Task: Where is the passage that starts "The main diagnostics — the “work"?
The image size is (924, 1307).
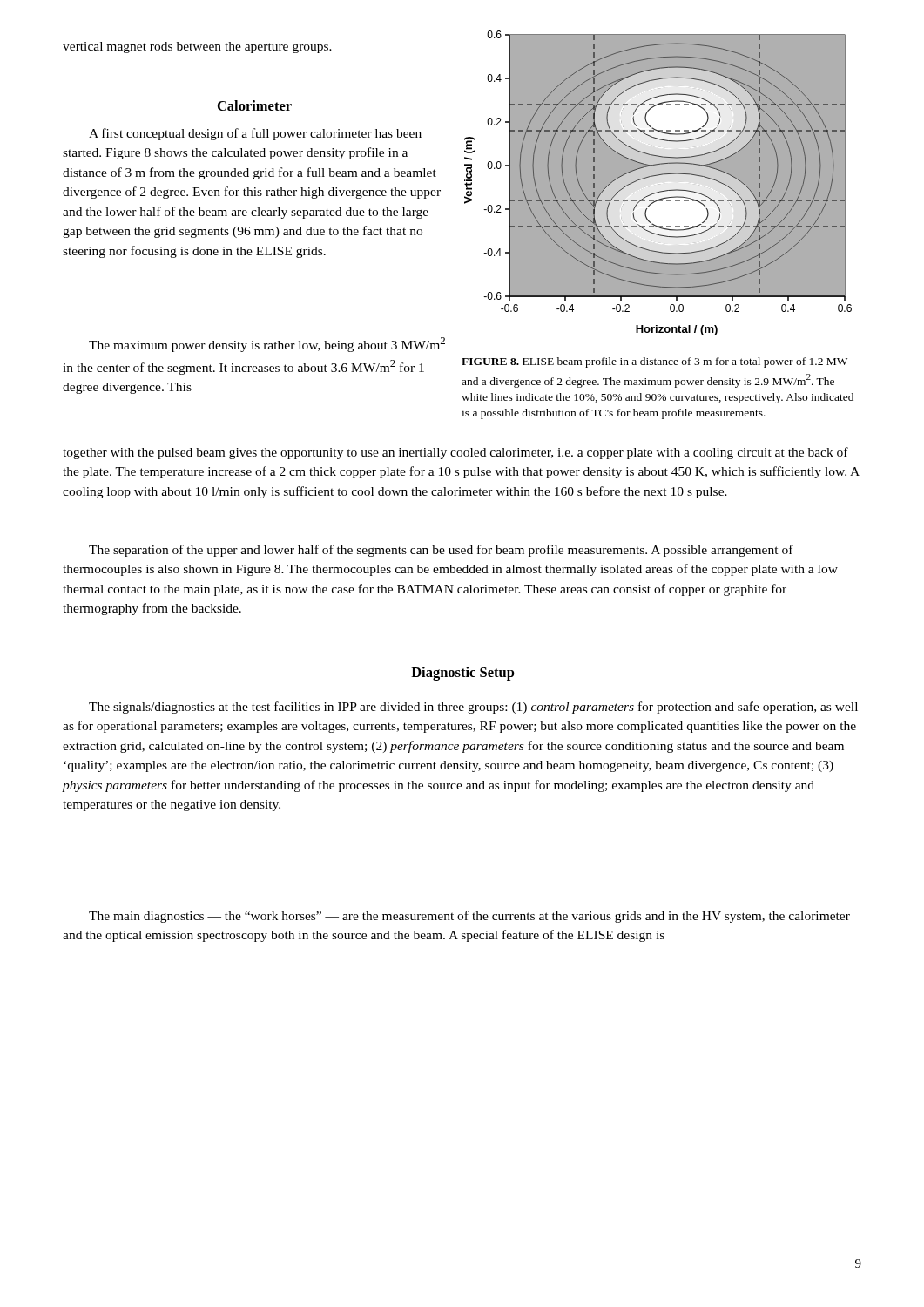Action: point(463,926)
